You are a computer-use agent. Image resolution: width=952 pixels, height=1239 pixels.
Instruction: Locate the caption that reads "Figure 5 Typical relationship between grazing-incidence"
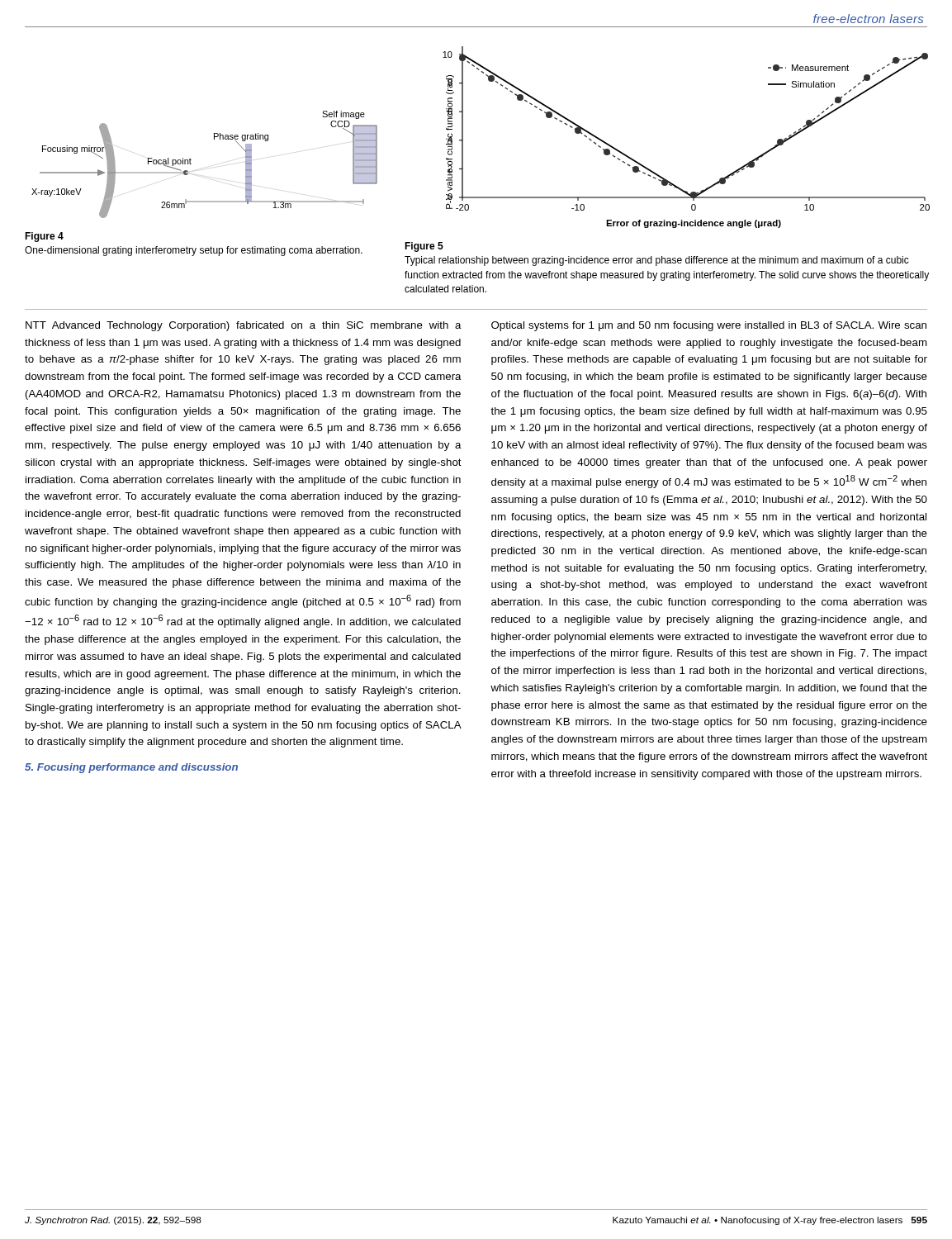coord(667,268)
